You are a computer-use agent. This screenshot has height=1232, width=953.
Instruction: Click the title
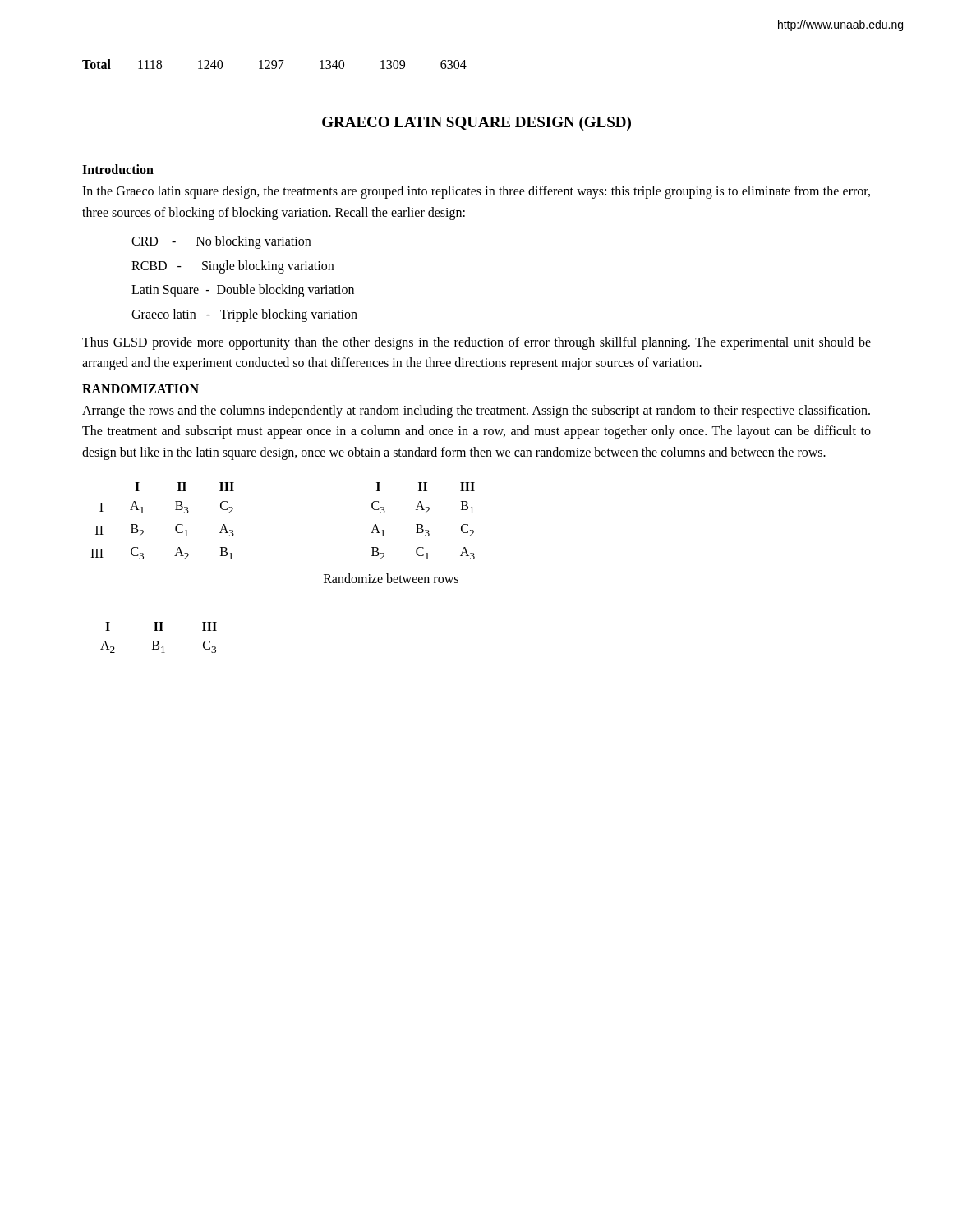tap(476, 122)
